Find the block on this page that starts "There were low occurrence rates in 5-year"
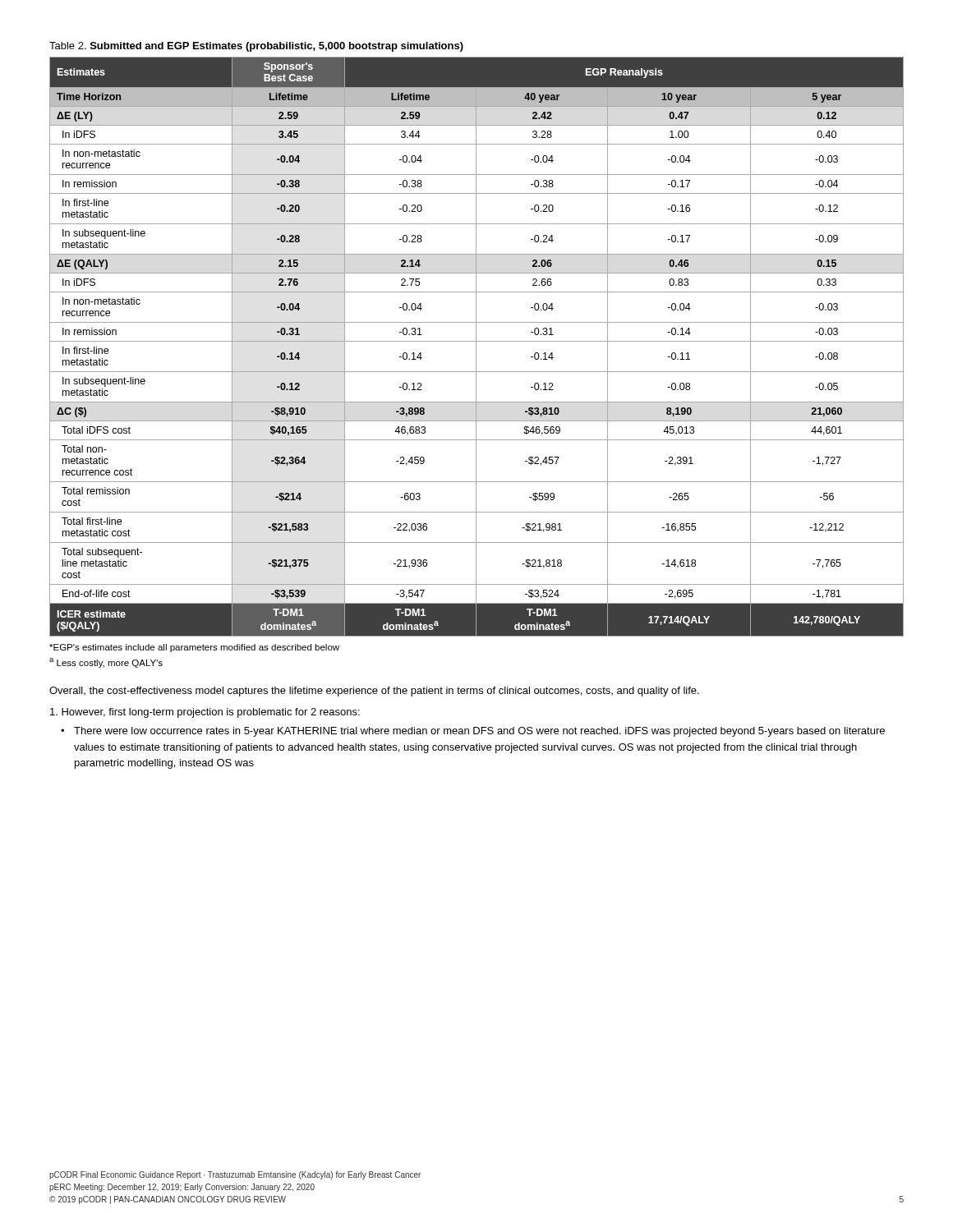Screen dimensions: 1232x953 [480, 747]
